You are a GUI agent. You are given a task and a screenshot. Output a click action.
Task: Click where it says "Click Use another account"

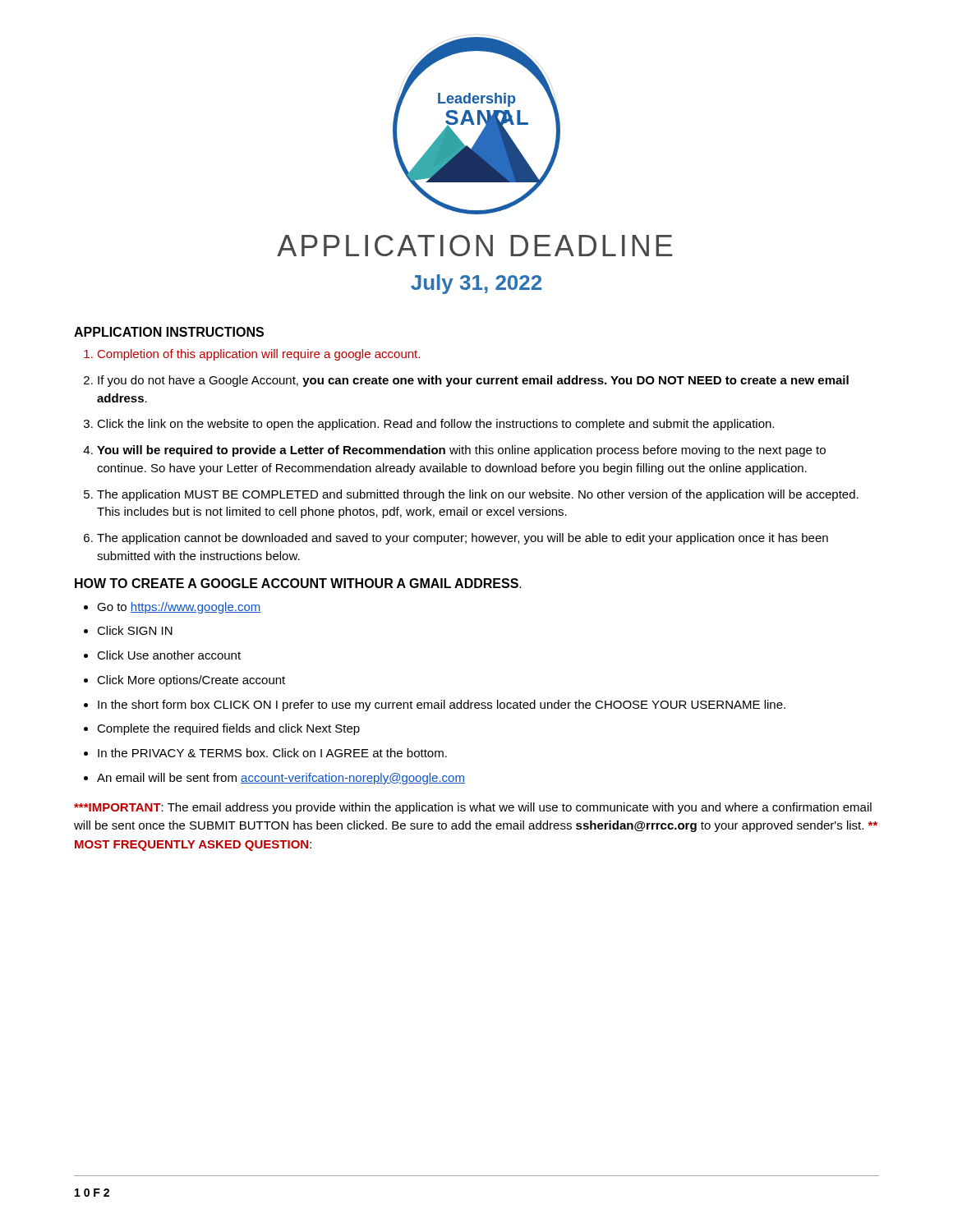pyautogui.click(x=169, y=655)
